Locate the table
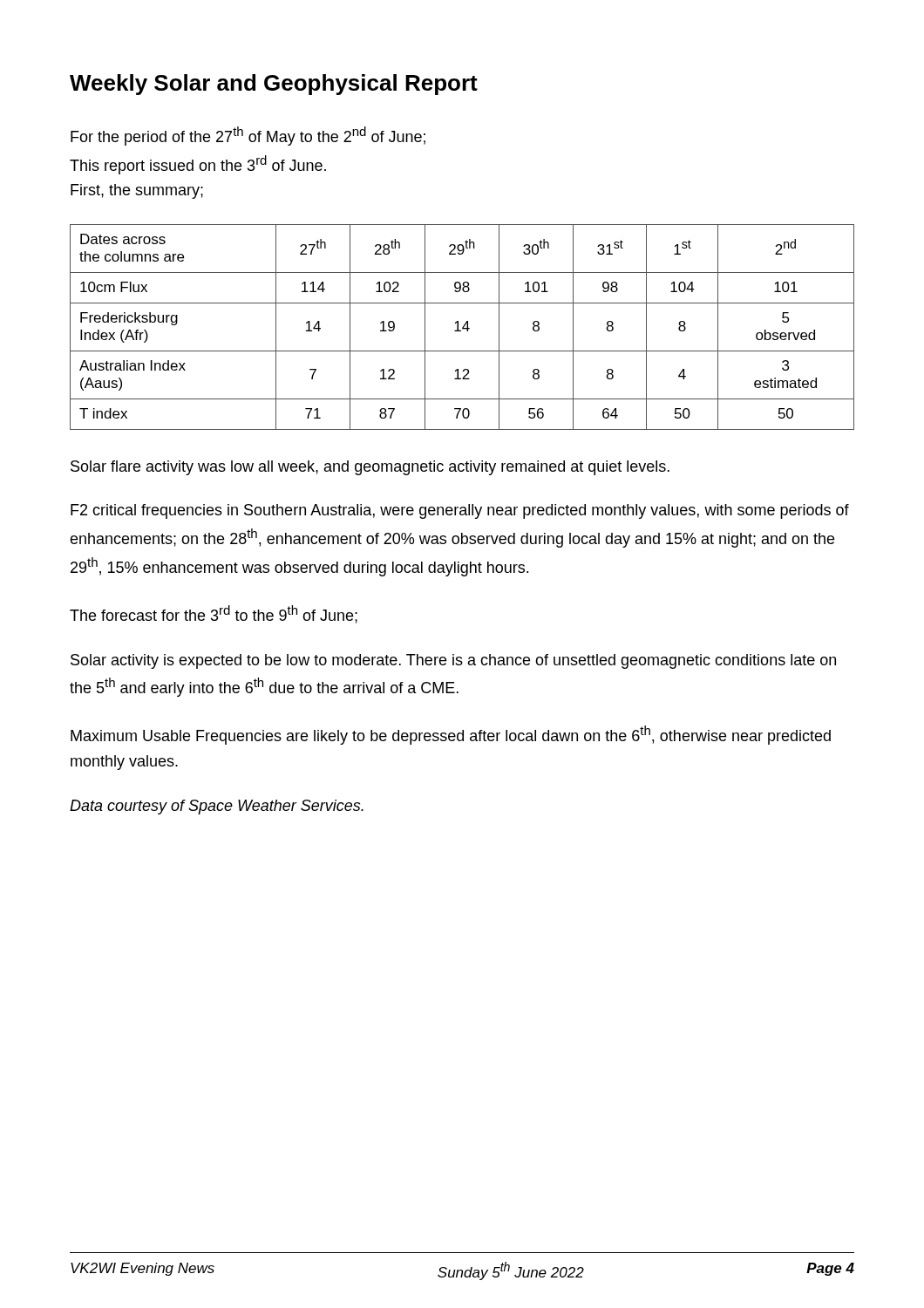 (x=462, y=327)
